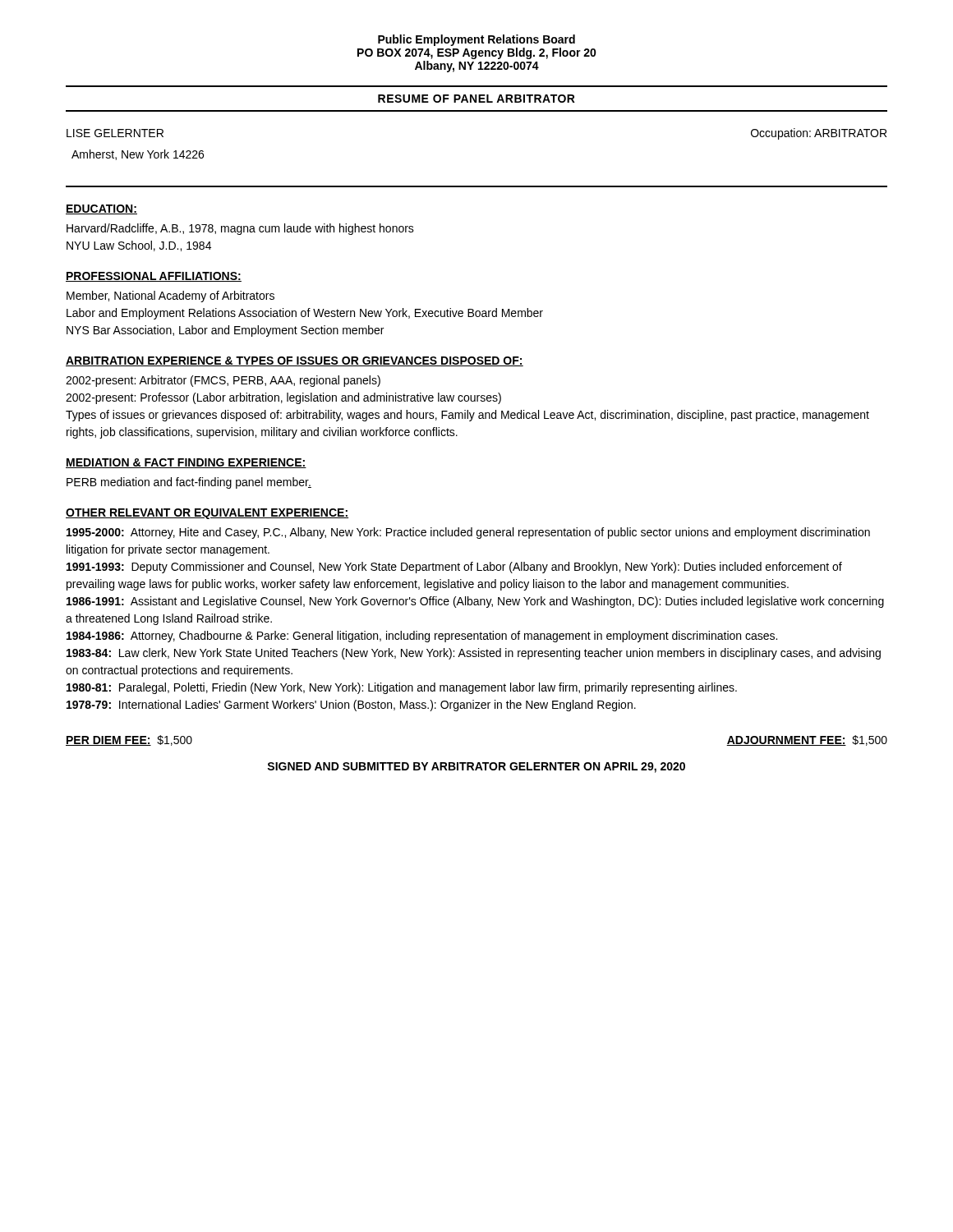Where does it say "Occupation: ARBITRATOR"?
The image size is (953, 1232).
point(819,133)
